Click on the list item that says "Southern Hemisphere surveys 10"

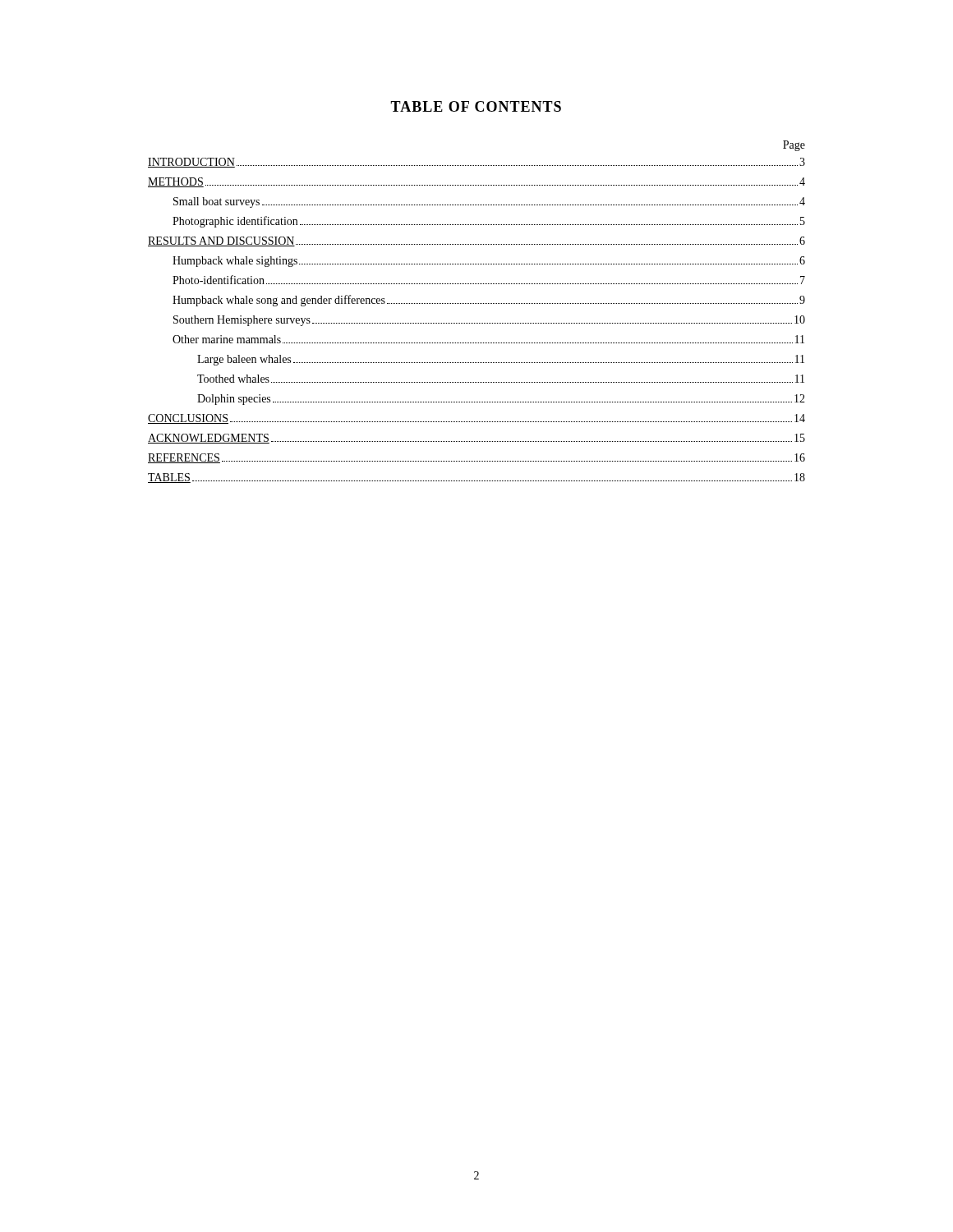tap(489, 320)
